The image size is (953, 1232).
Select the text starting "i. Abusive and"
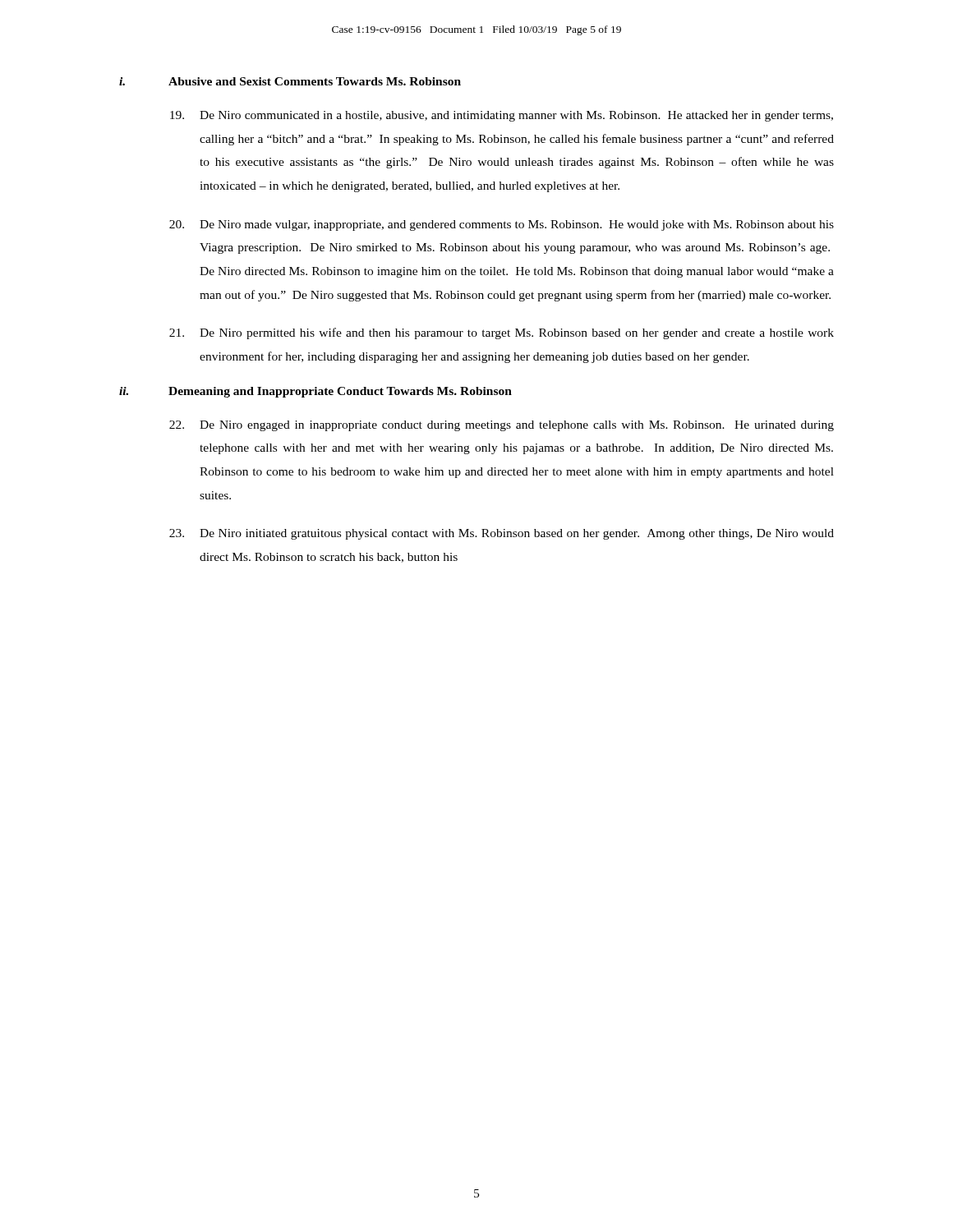pos(290,81)
